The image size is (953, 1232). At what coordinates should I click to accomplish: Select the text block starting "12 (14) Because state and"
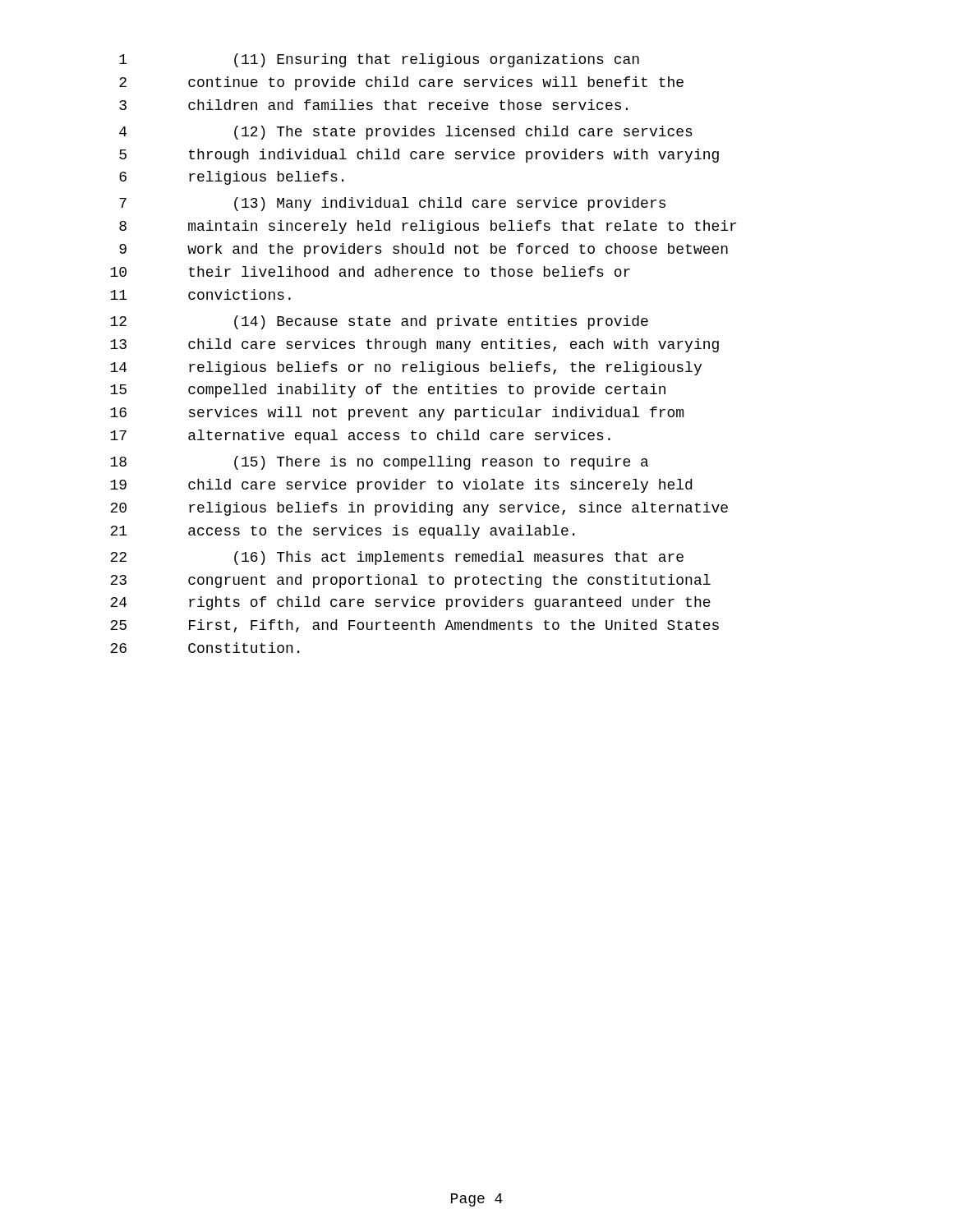point(485,323)
